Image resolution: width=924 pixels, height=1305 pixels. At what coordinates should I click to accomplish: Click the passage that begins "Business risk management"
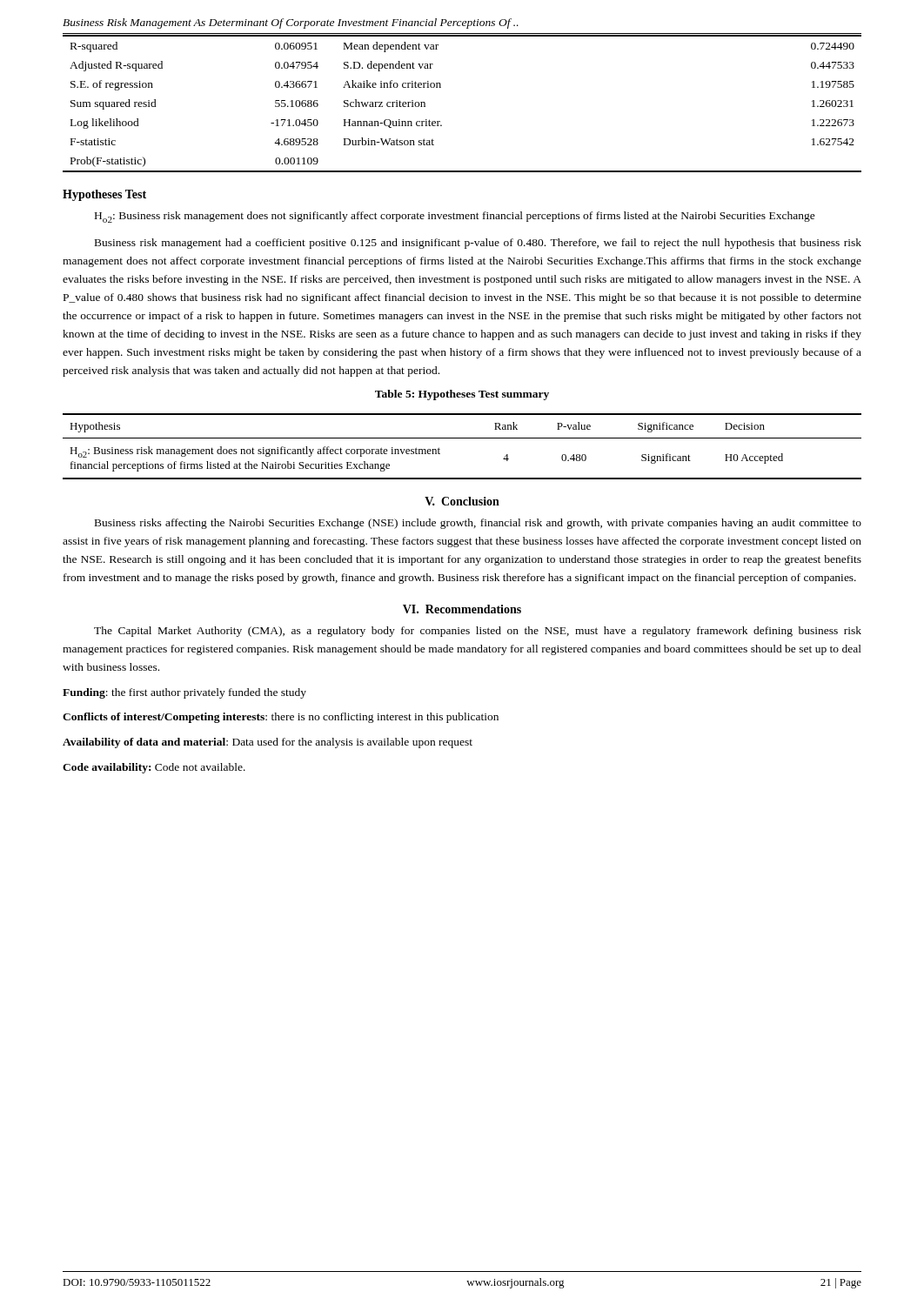tap(462, 306)
